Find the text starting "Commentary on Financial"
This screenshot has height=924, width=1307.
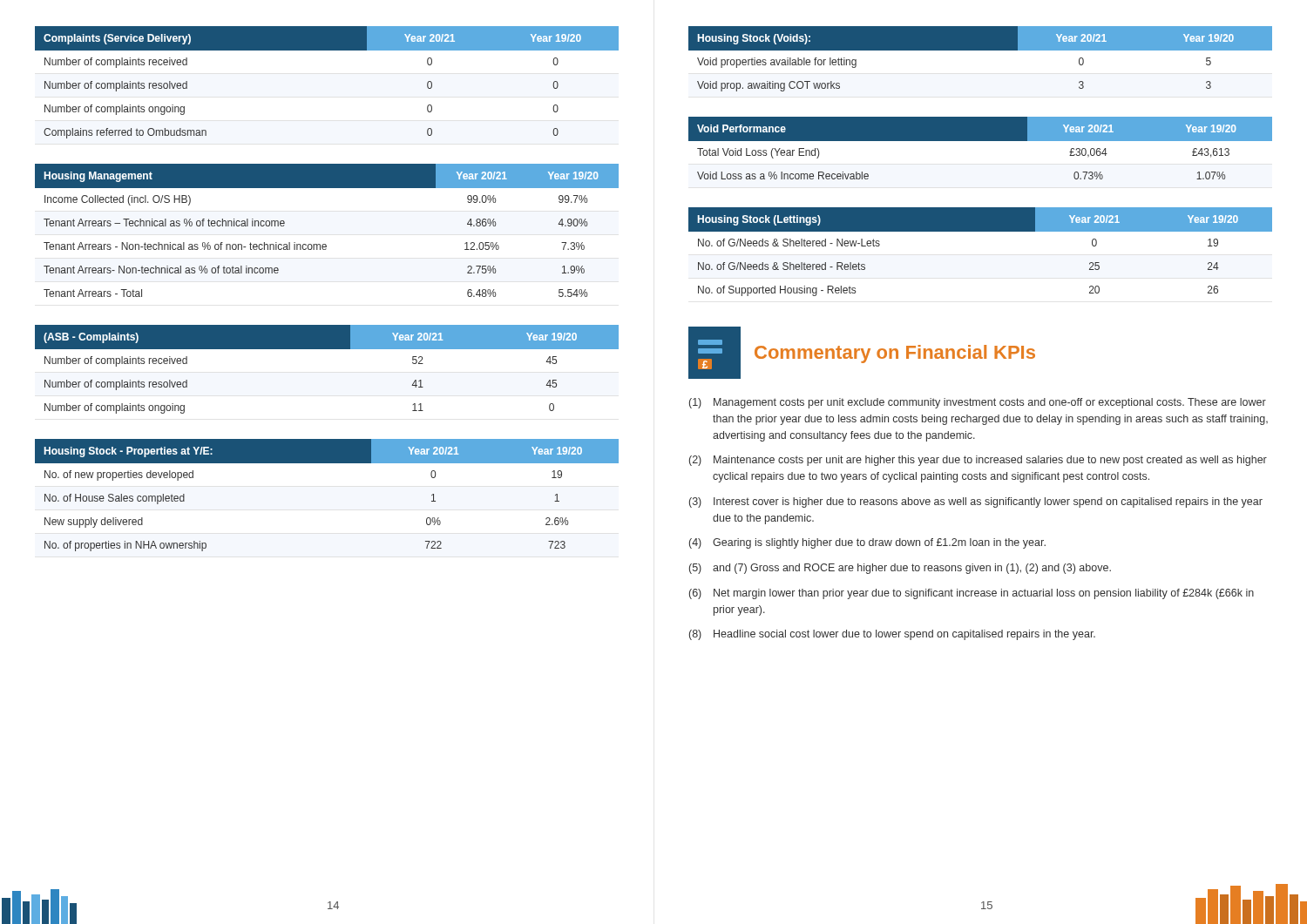[x=895, y=352]
